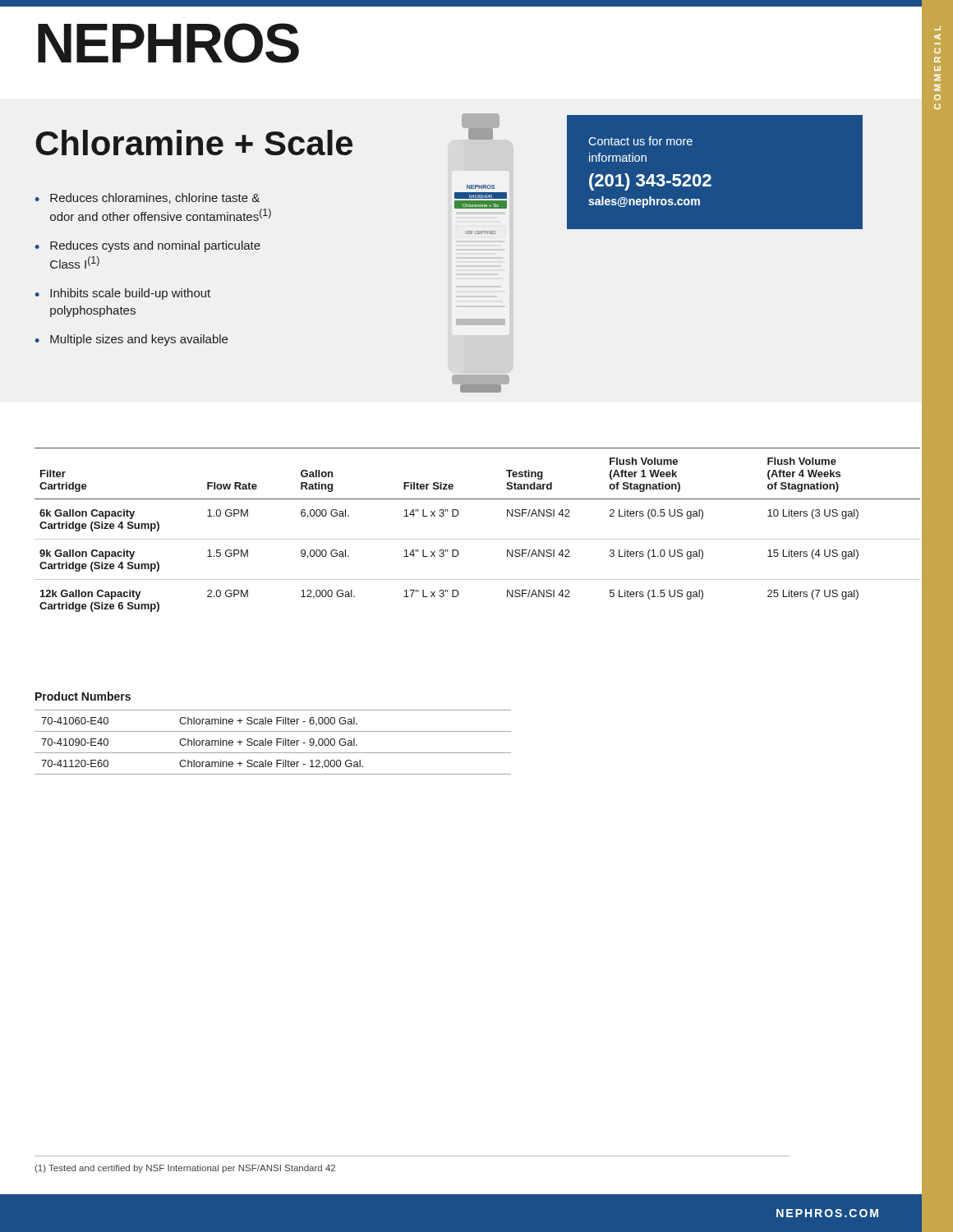Select the photo

pyautogui.click(x=481, y=253)
